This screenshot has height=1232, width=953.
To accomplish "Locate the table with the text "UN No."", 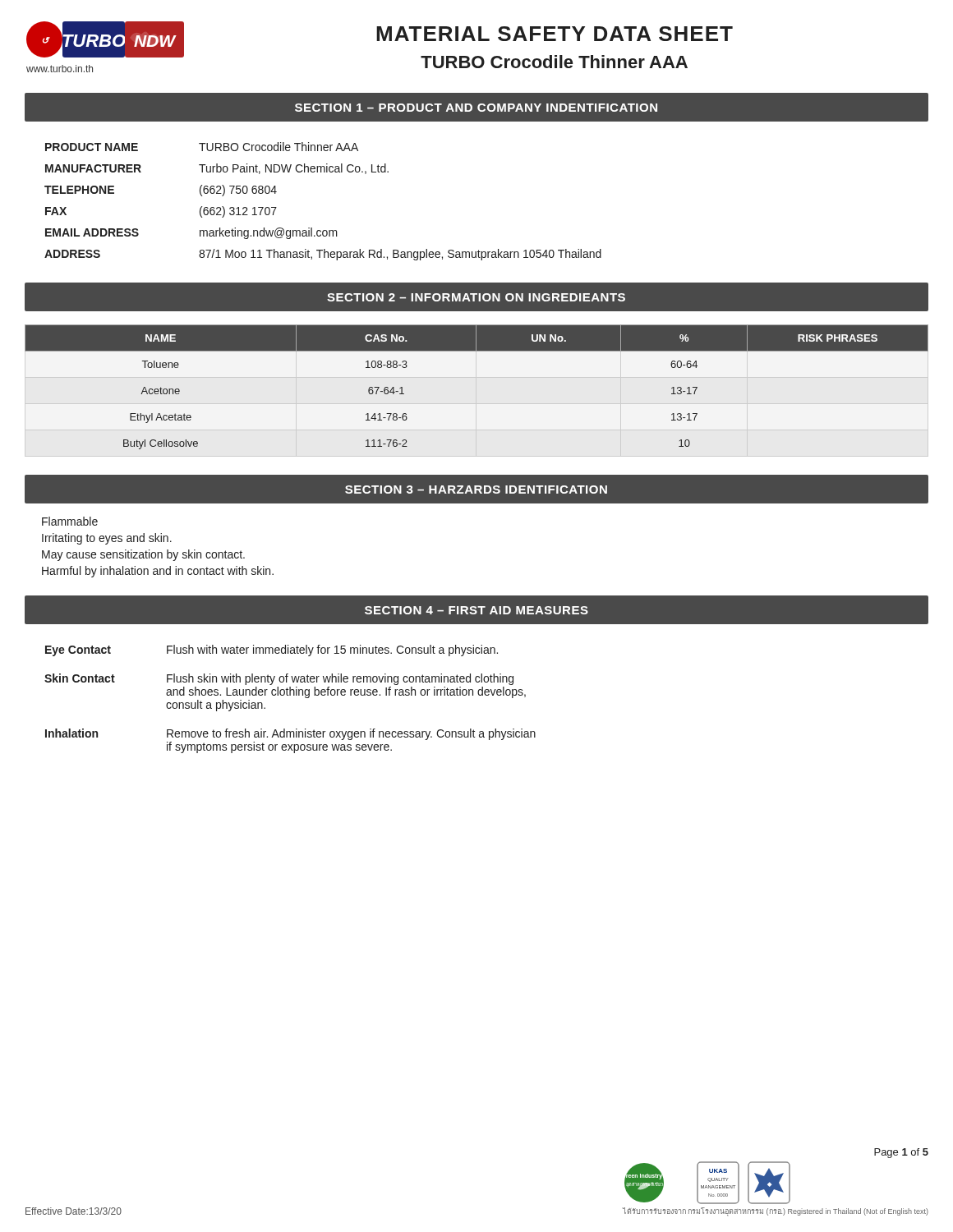I will coord(476,391).
